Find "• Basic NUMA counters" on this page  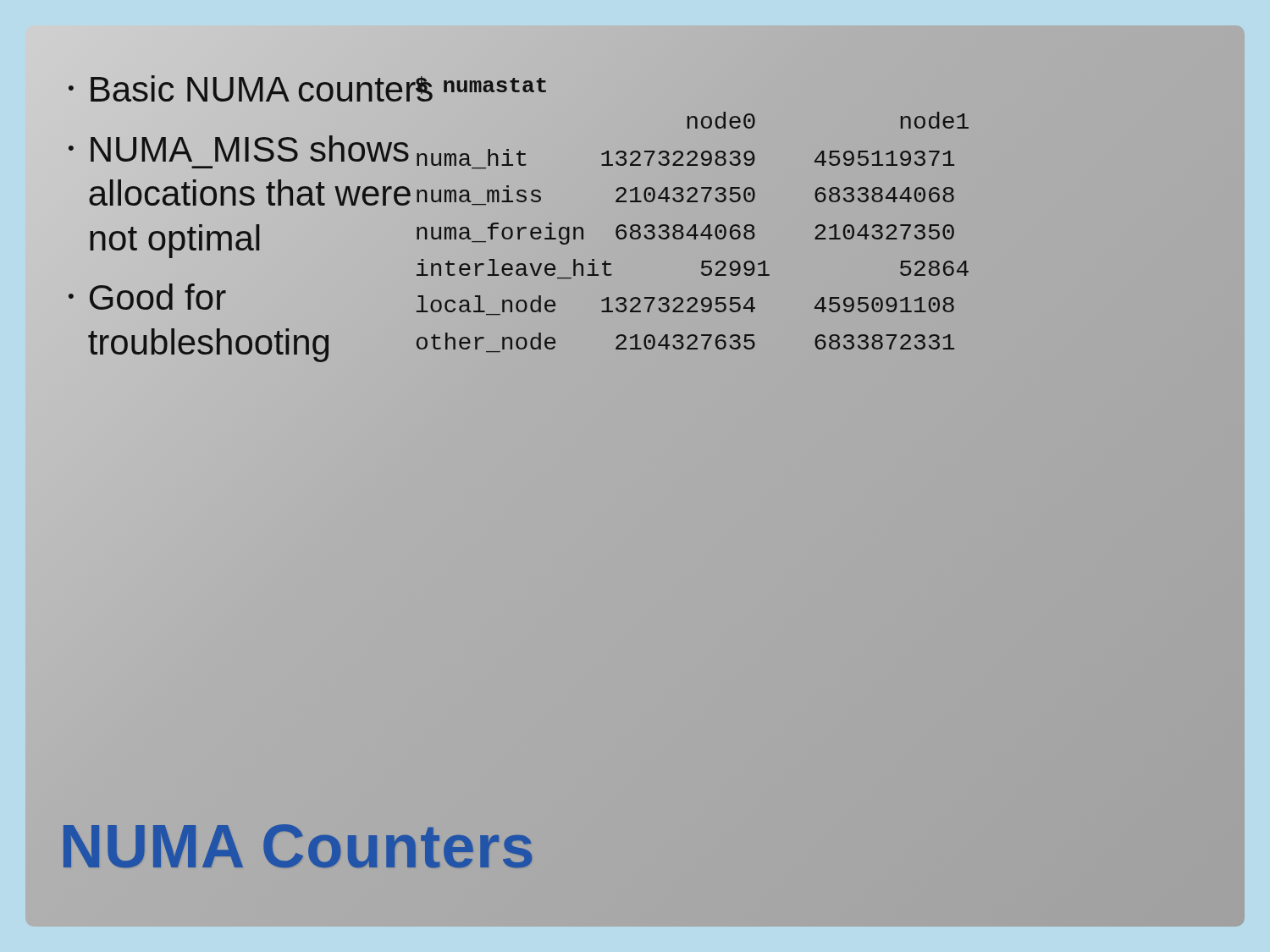click(258, 90)
